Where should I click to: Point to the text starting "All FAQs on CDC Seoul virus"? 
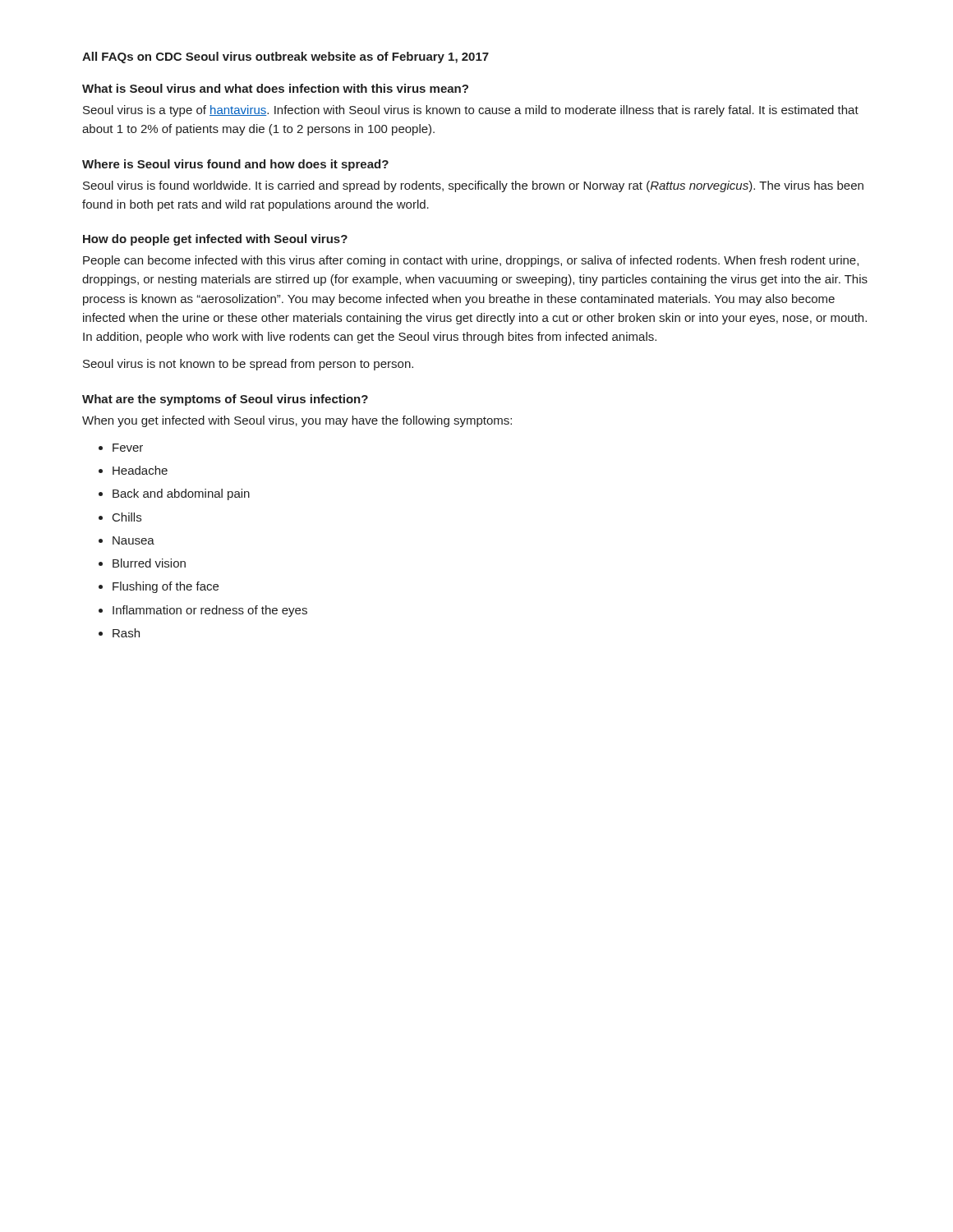tap(286, 56)
